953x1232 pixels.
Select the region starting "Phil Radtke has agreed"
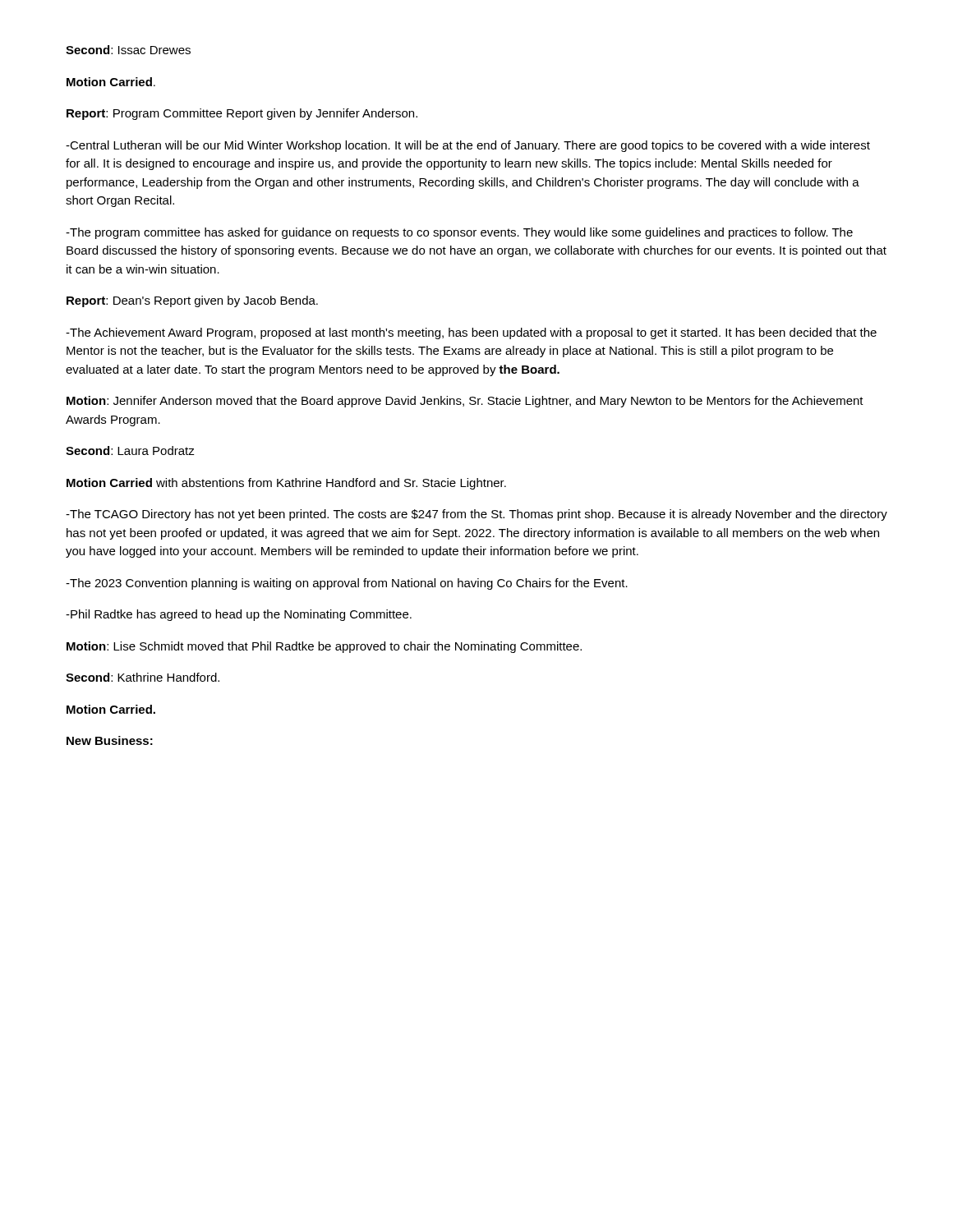[239, 614]
